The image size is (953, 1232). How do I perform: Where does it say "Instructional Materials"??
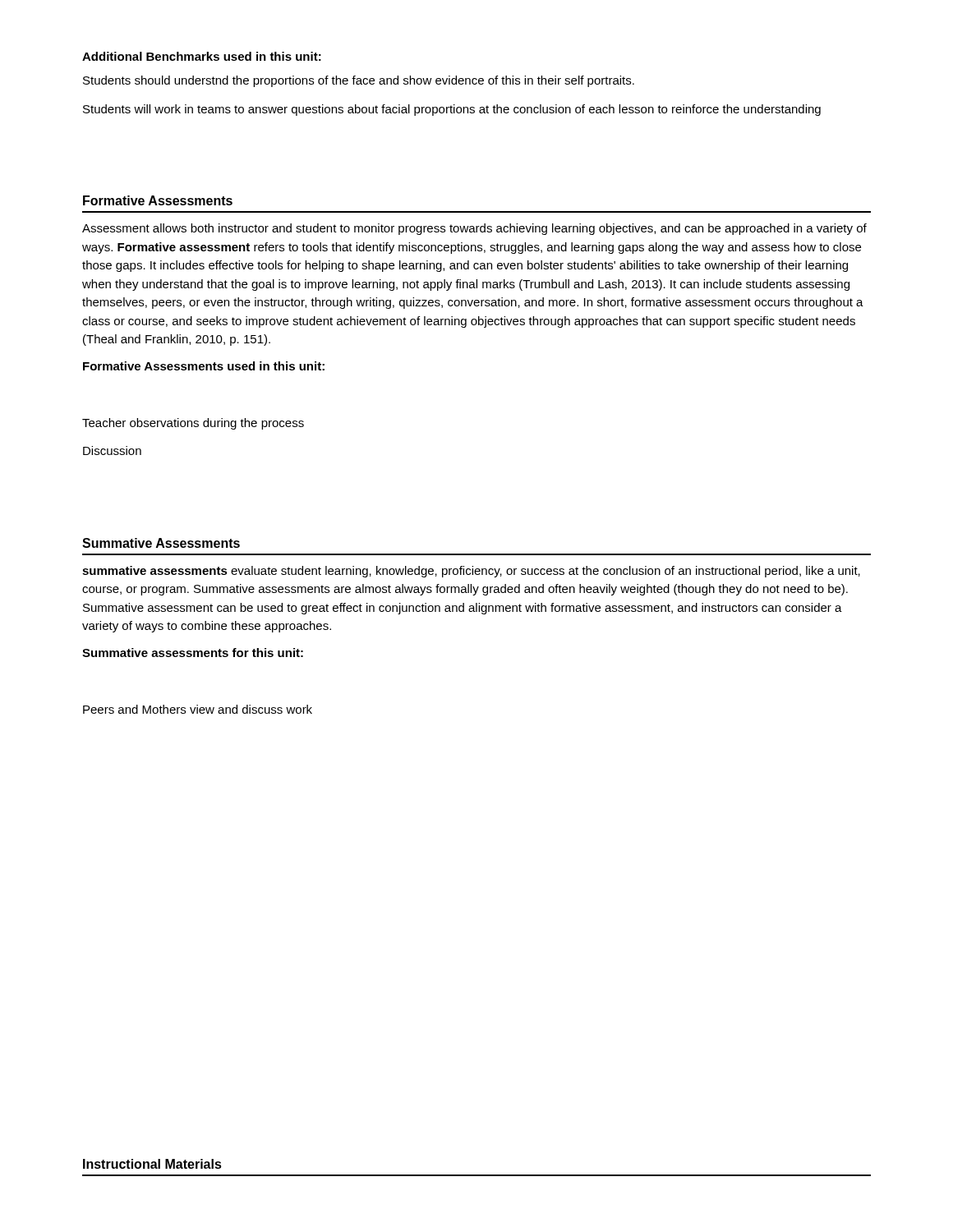click(x=152, y=1164)
